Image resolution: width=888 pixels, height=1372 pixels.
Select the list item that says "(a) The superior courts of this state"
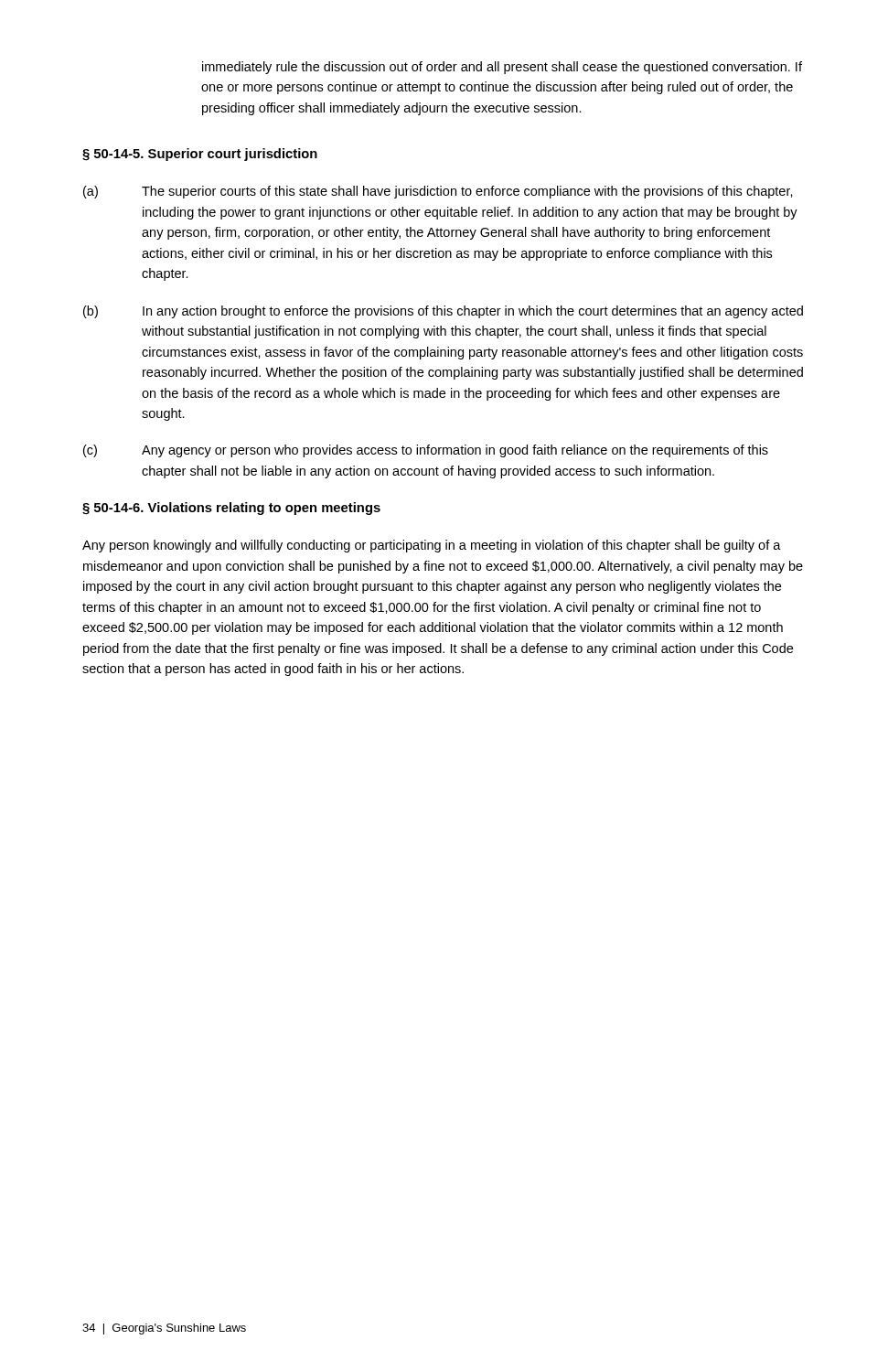pyautogui.click(x=444, y=233)
